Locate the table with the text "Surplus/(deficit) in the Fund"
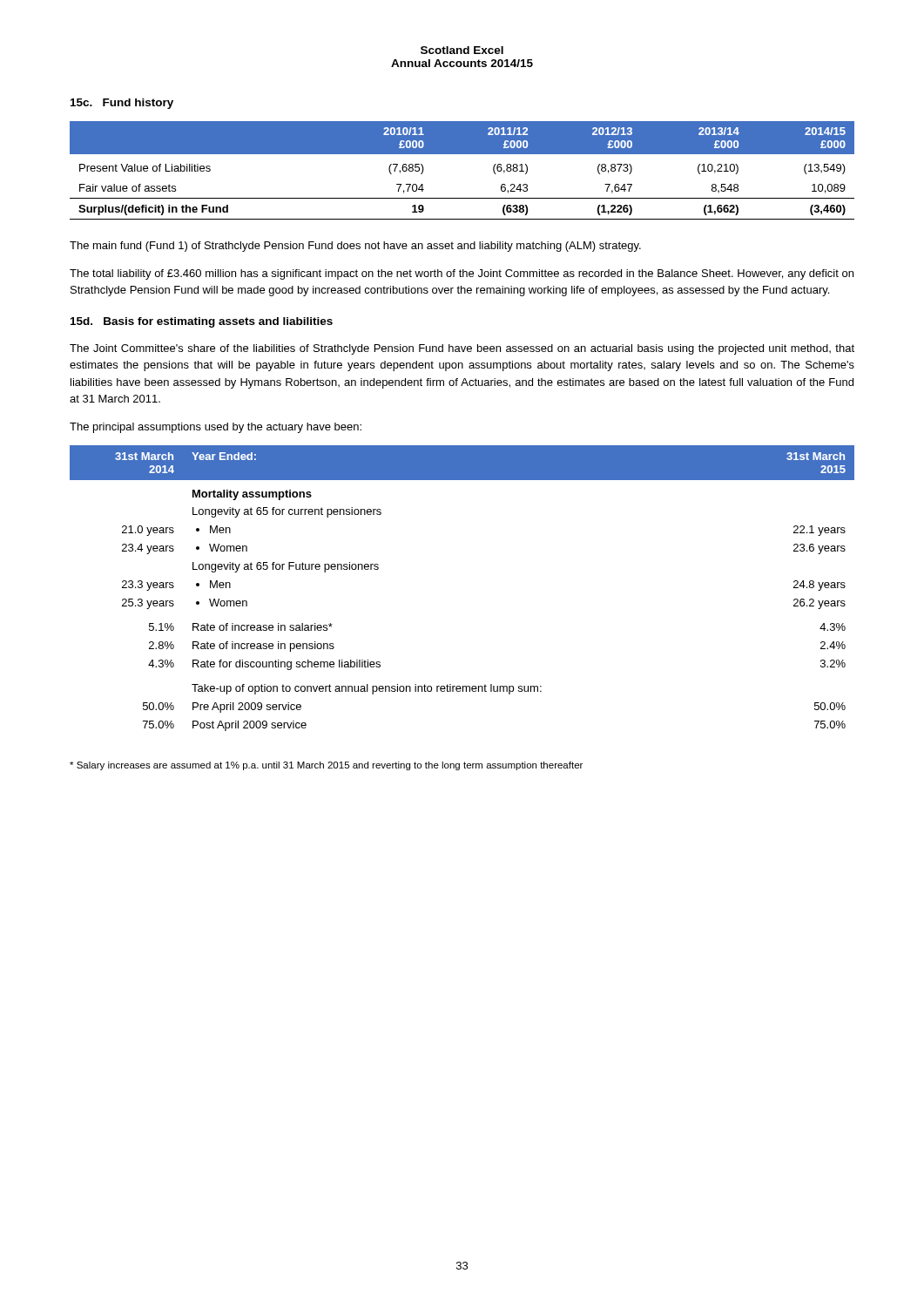Image resolution: width=924 pixels, height=1307 pixels. 462,170
